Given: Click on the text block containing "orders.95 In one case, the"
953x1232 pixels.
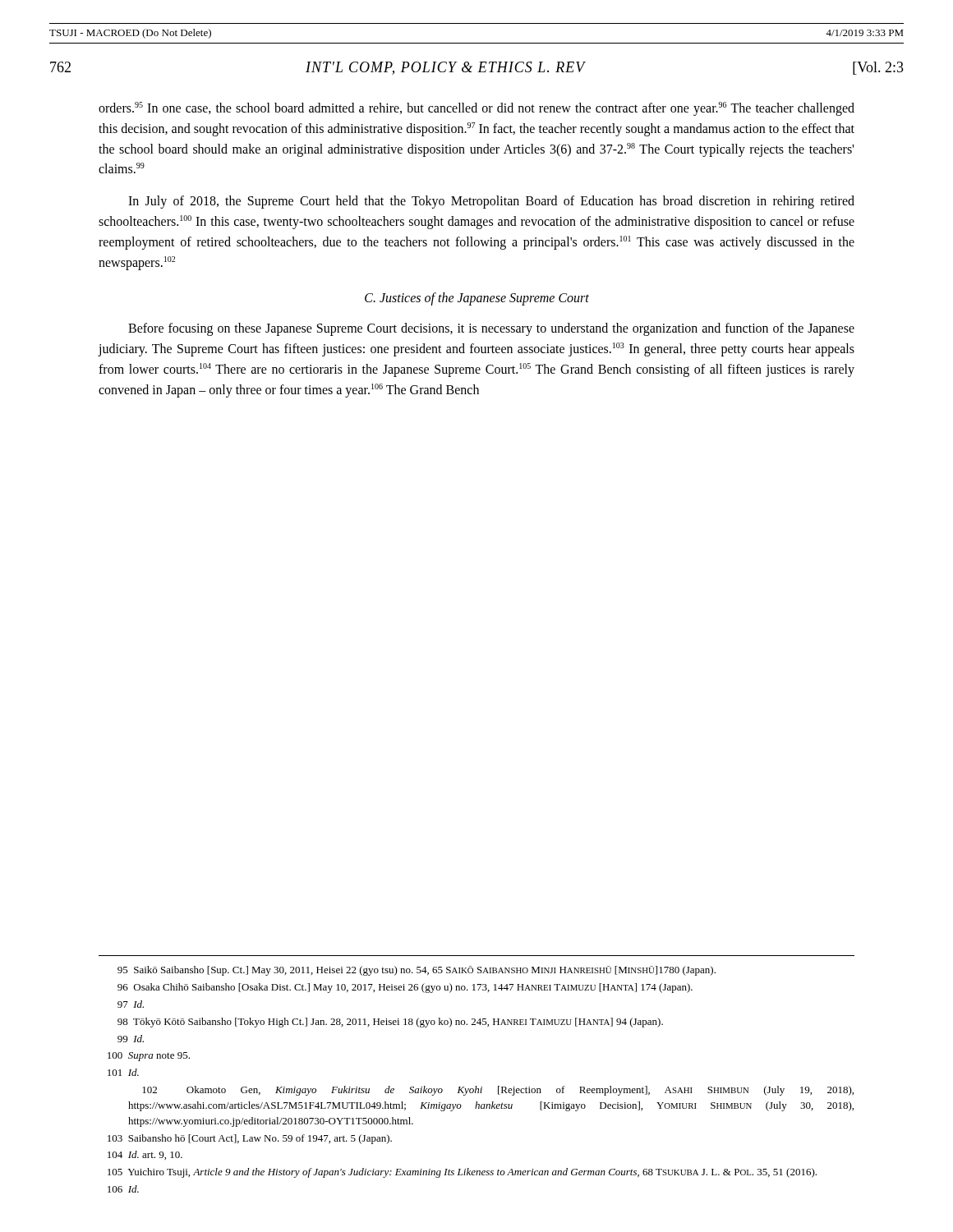Looking at the screenshot, I should click(476, 138).
